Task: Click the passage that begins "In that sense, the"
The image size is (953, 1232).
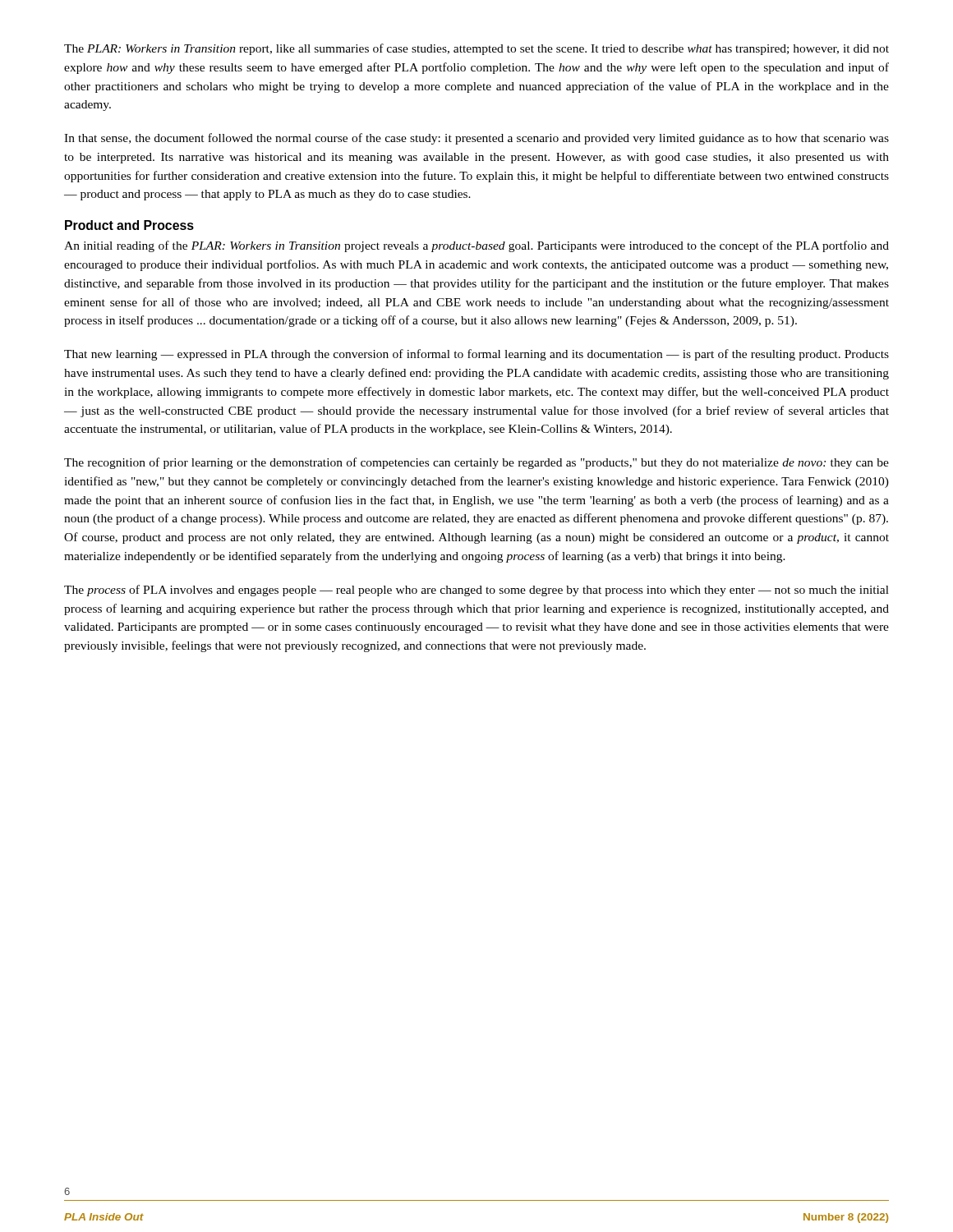Action: click(476, 166)
